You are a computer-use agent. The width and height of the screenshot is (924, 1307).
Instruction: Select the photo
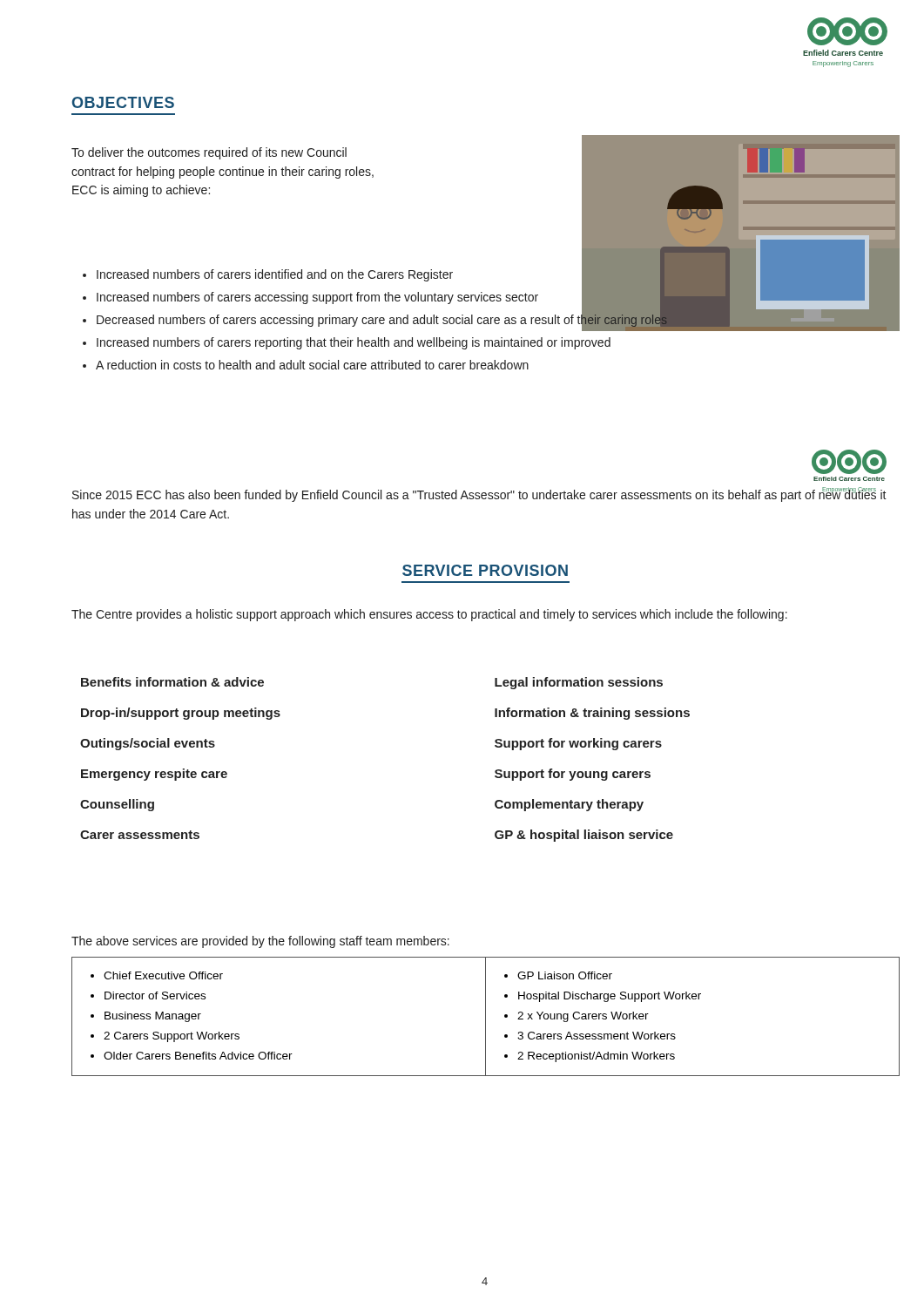point(741,233)
